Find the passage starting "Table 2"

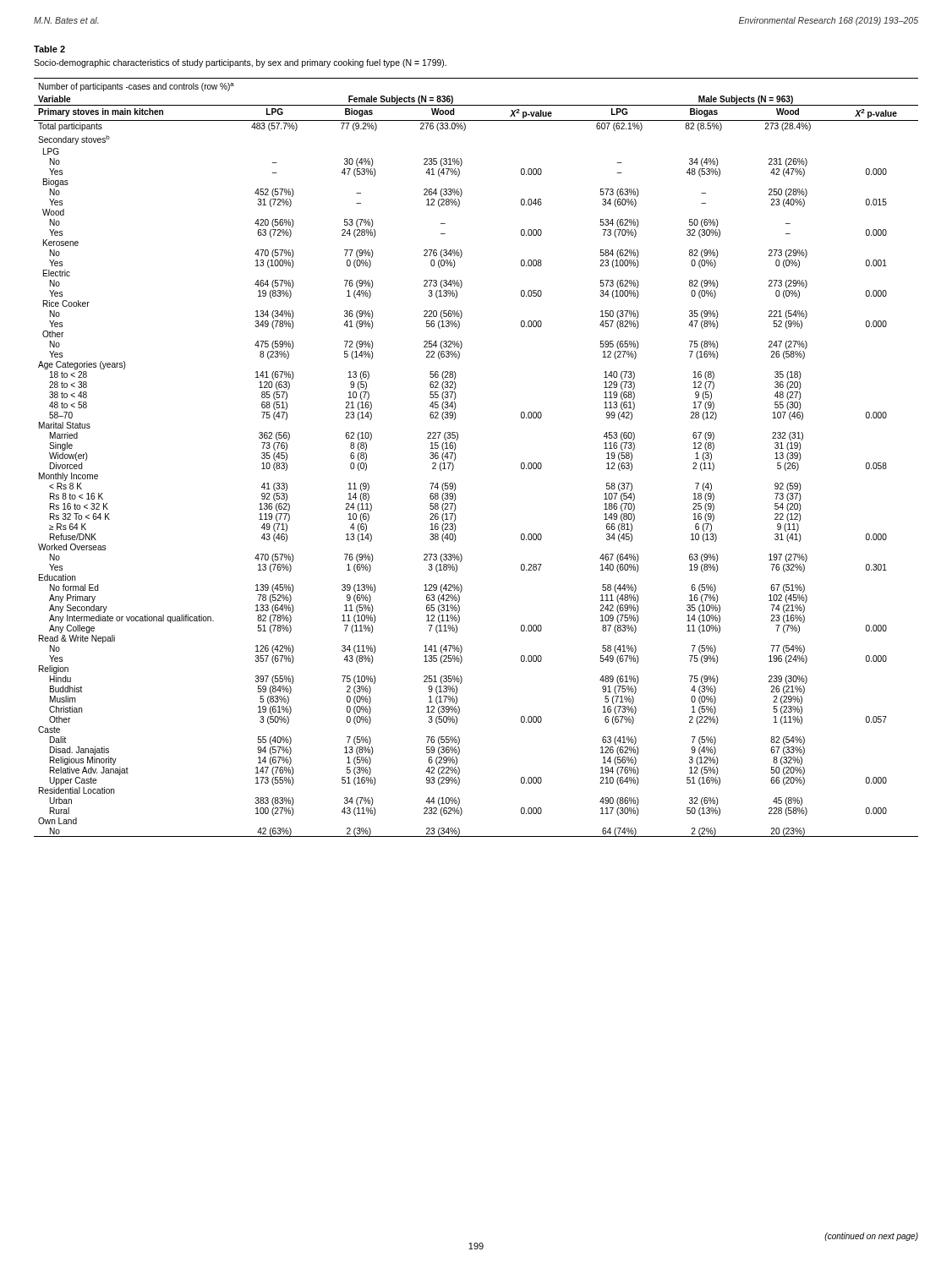pos(50,49)
